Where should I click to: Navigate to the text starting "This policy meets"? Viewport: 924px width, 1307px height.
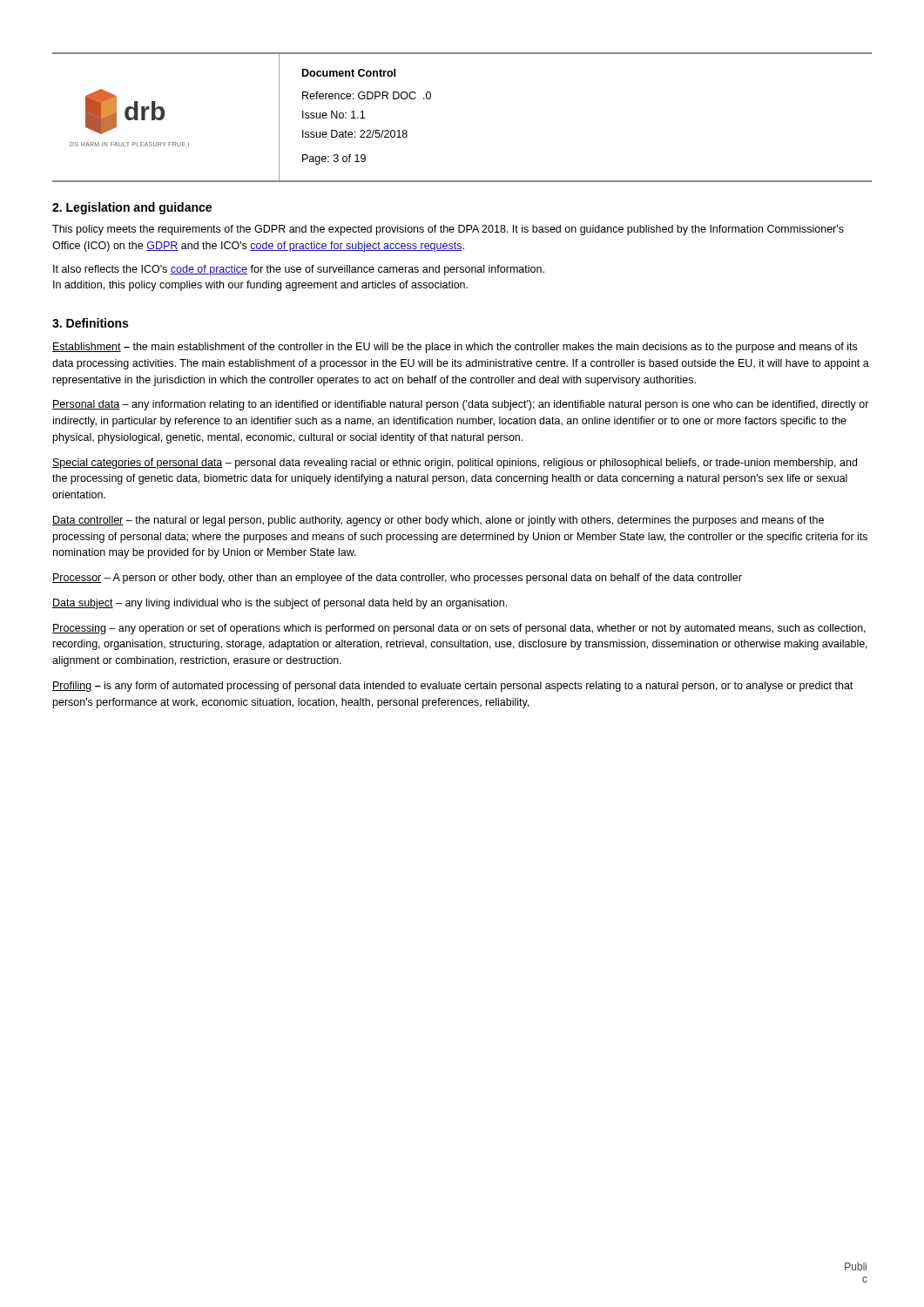(448, 237)
